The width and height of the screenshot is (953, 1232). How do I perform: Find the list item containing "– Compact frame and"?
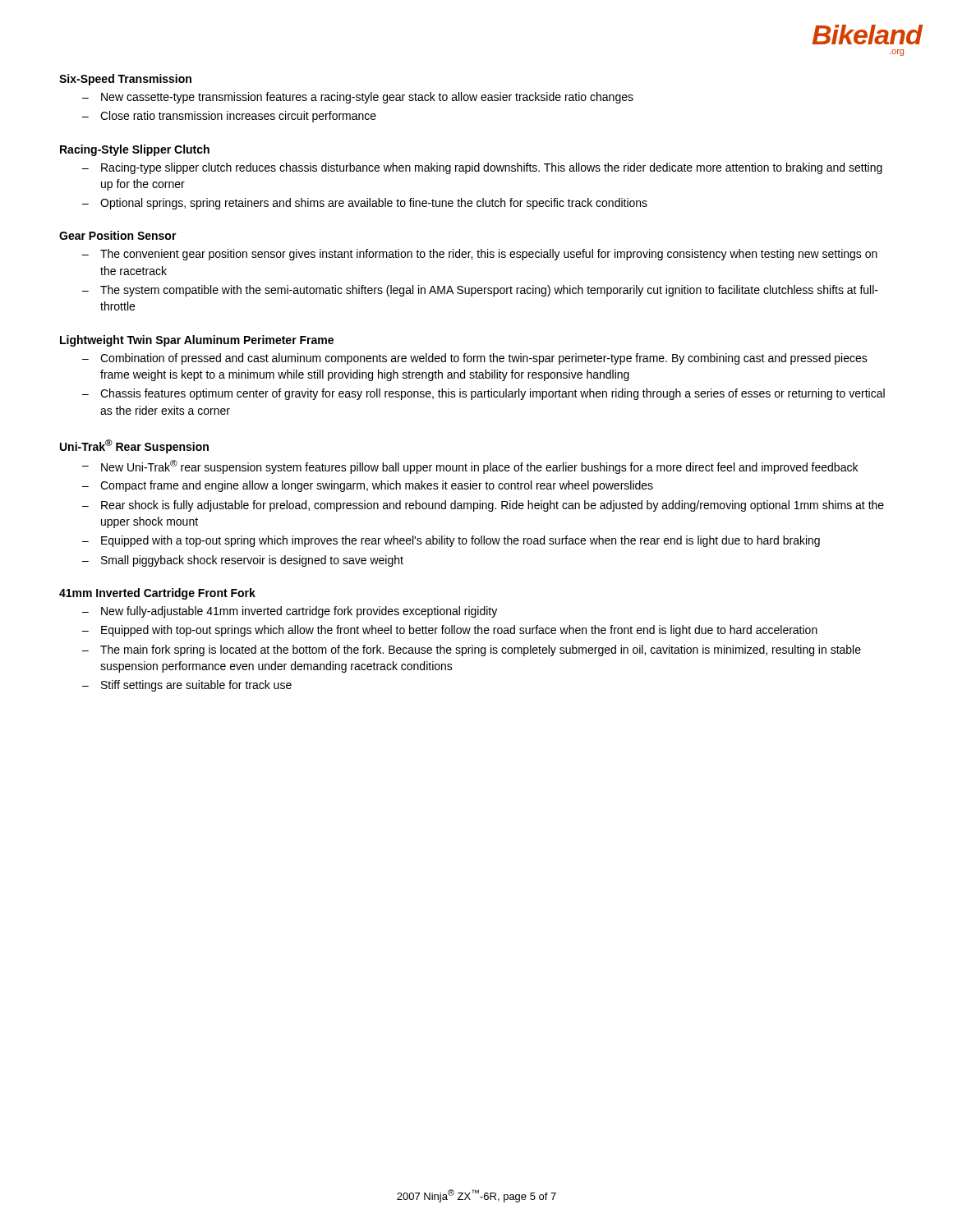(x=488, y=486)
